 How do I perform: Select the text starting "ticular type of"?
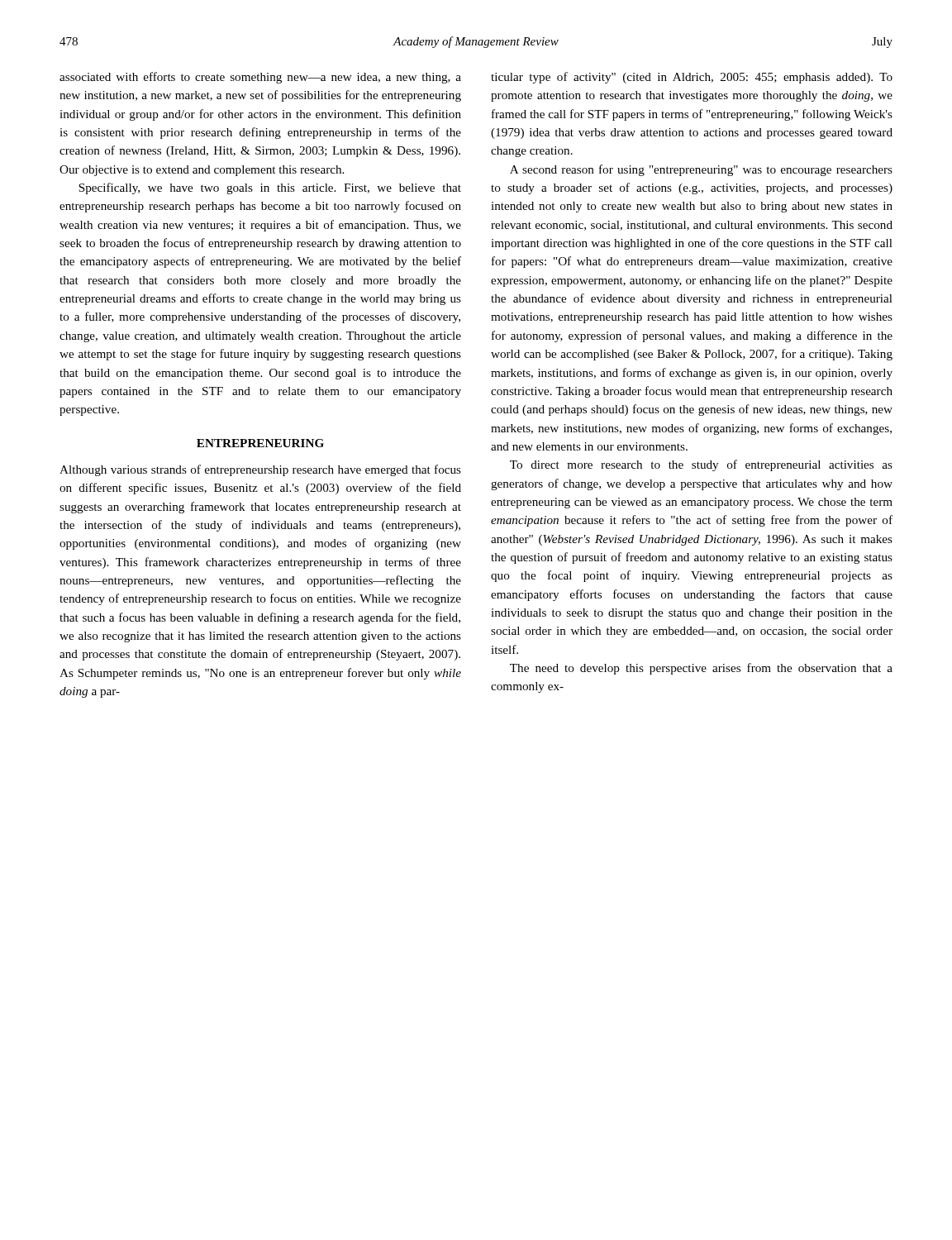pyautogui.click(x=692, y=382)
